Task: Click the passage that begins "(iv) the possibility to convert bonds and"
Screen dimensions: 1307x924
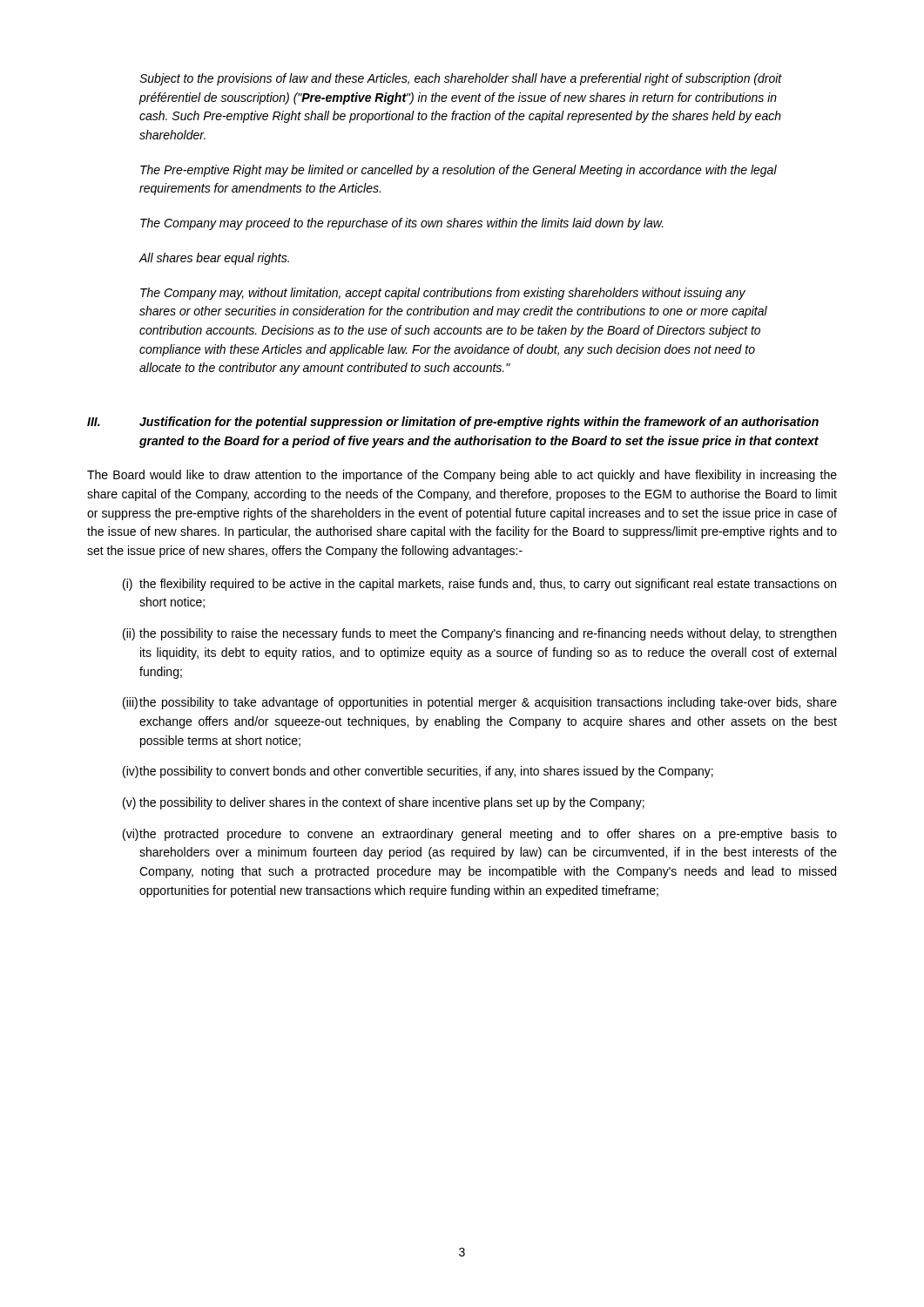Action: click(x=462, y=772)
